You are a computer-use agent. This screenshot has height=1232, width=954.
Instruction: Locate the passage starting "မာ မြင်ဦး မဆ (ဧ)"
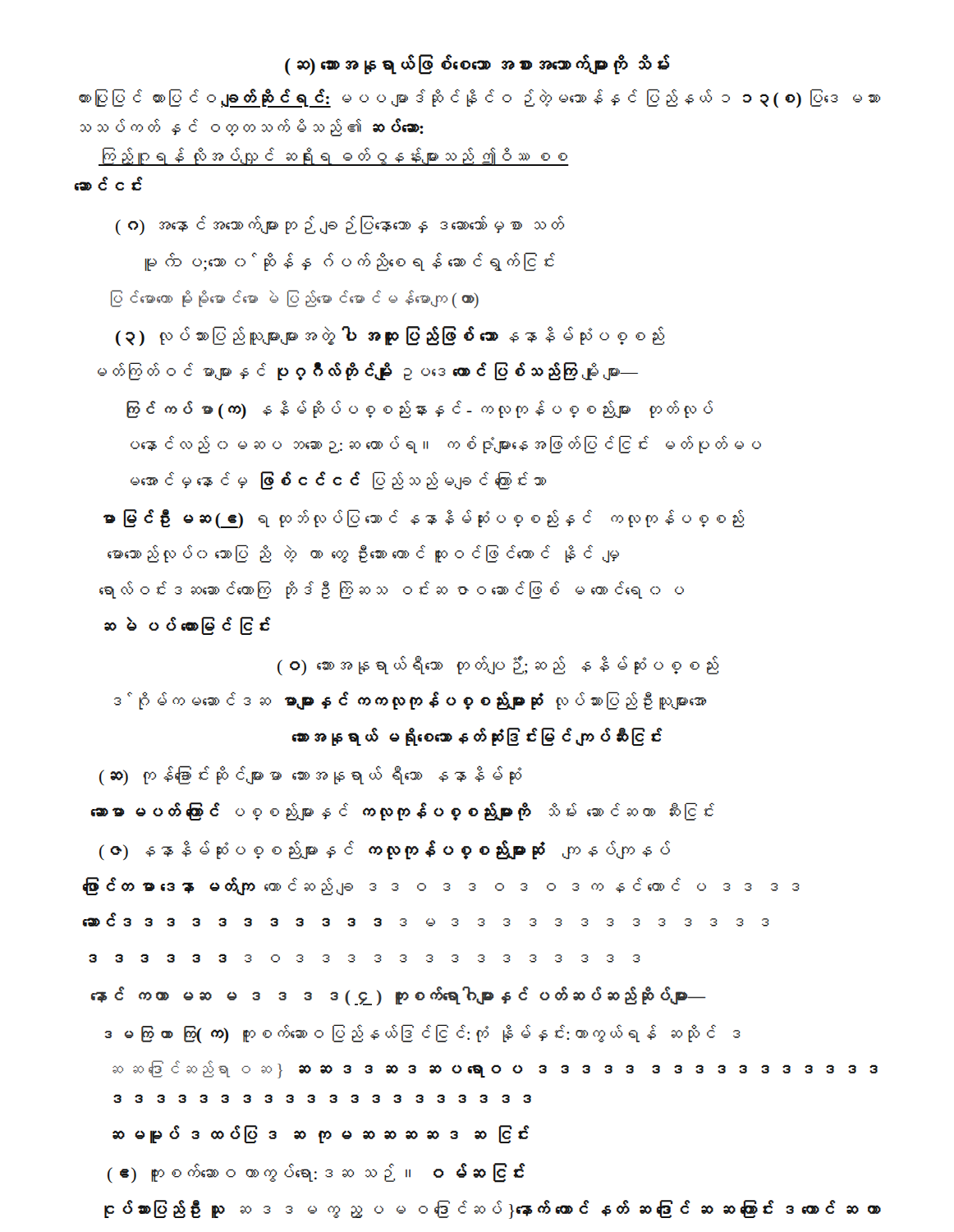[x=424, y=519]
